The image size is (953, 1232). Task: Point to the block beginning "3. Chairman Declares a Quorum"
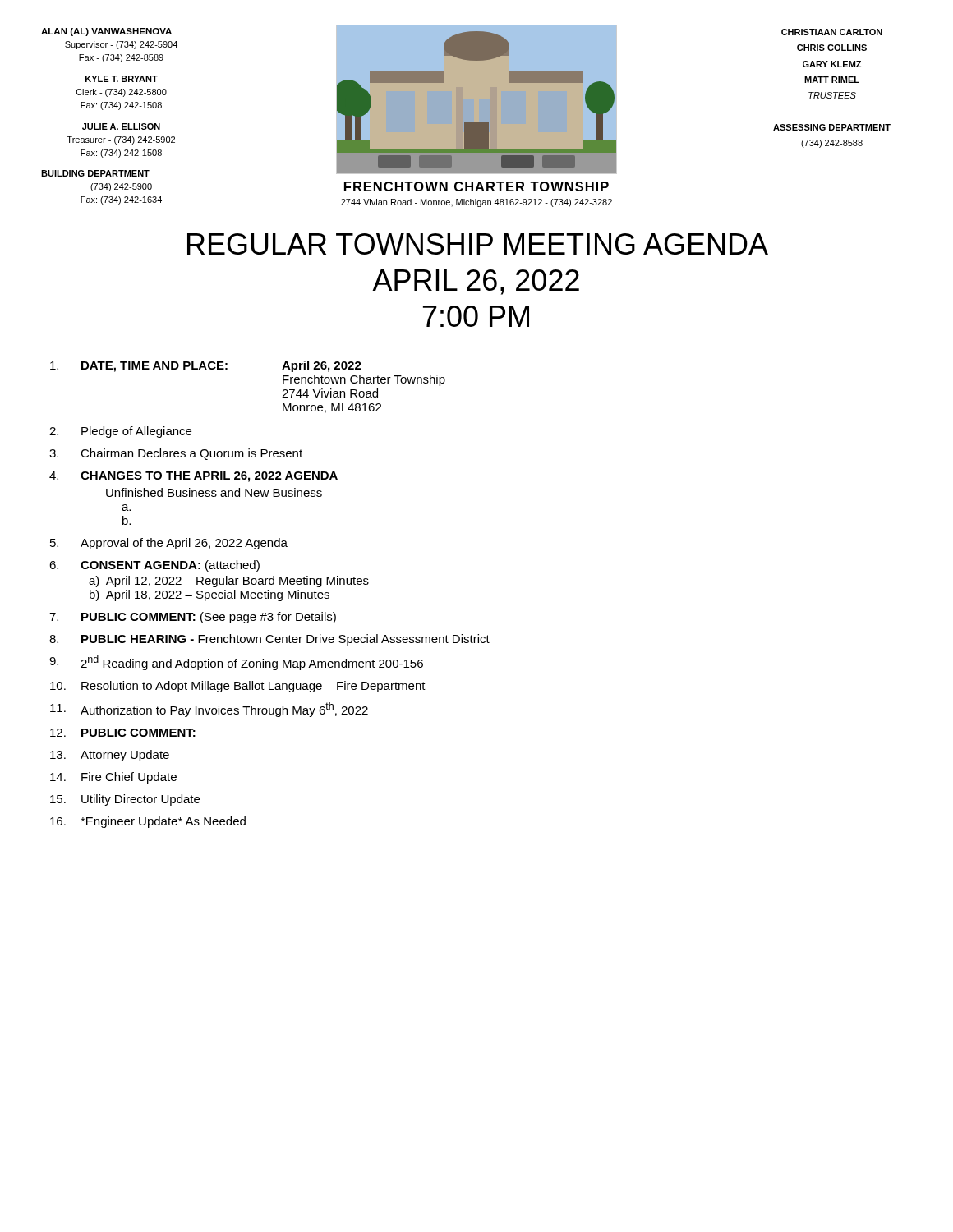pyautogui.click(x=176, y=453)
